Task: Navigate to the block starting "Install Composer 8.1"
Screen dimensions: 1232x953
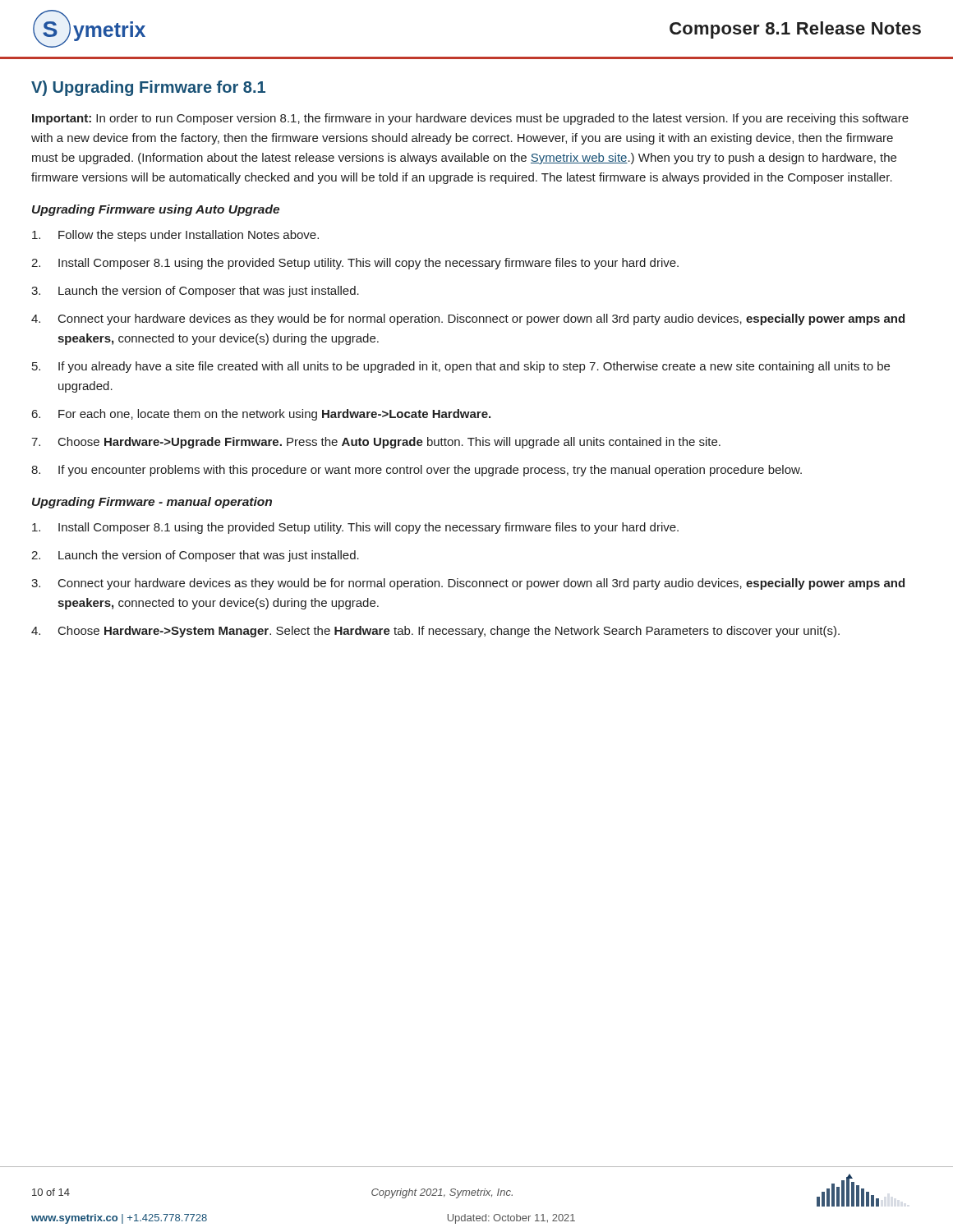Action: click(476, 527)
